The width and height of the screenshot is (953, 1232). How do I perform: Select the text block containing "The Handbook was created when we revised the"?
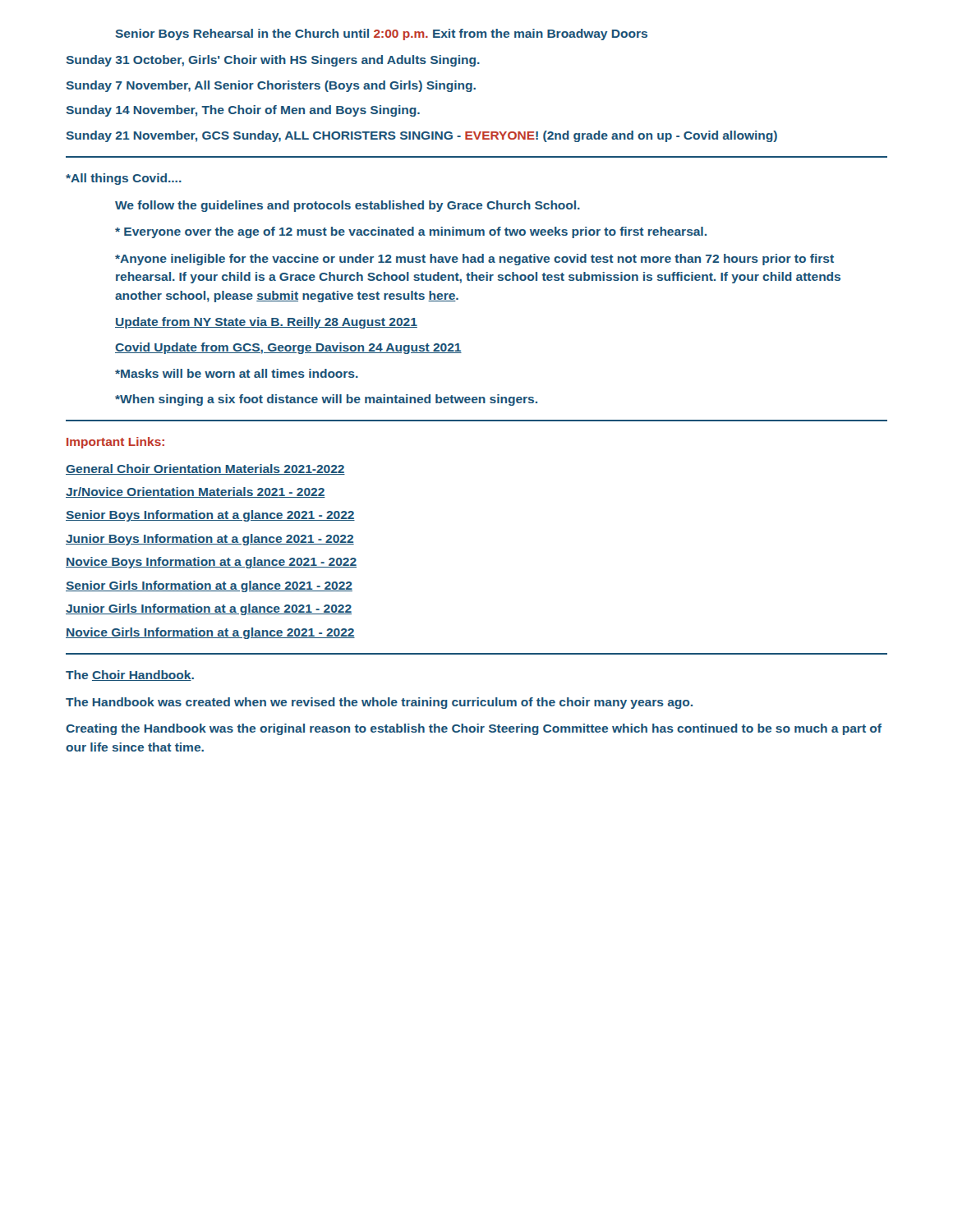click(x=476, y=702)
